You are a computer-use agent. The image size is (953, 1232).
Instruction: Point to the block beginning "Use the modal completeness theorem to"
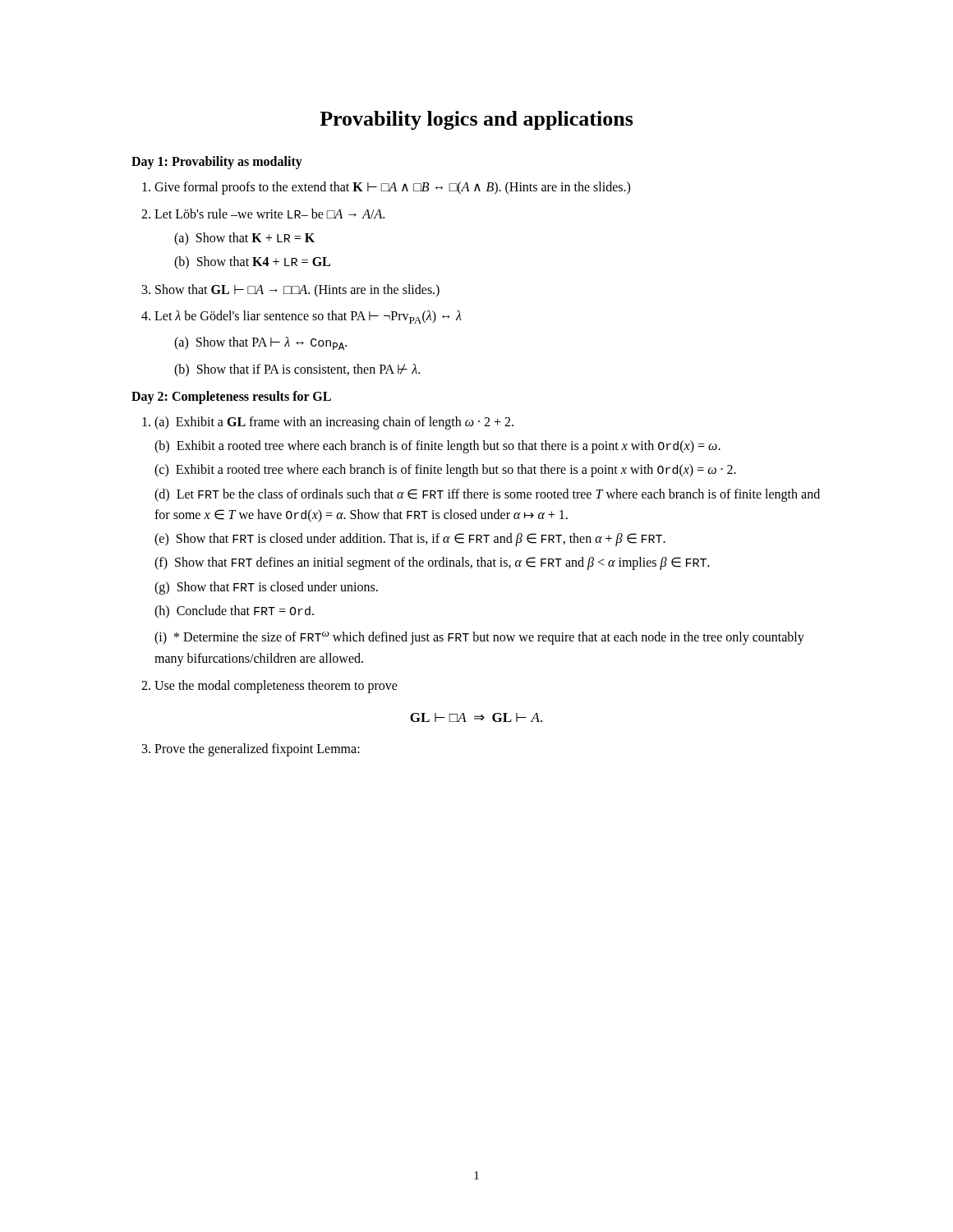[x=276, y=685]
